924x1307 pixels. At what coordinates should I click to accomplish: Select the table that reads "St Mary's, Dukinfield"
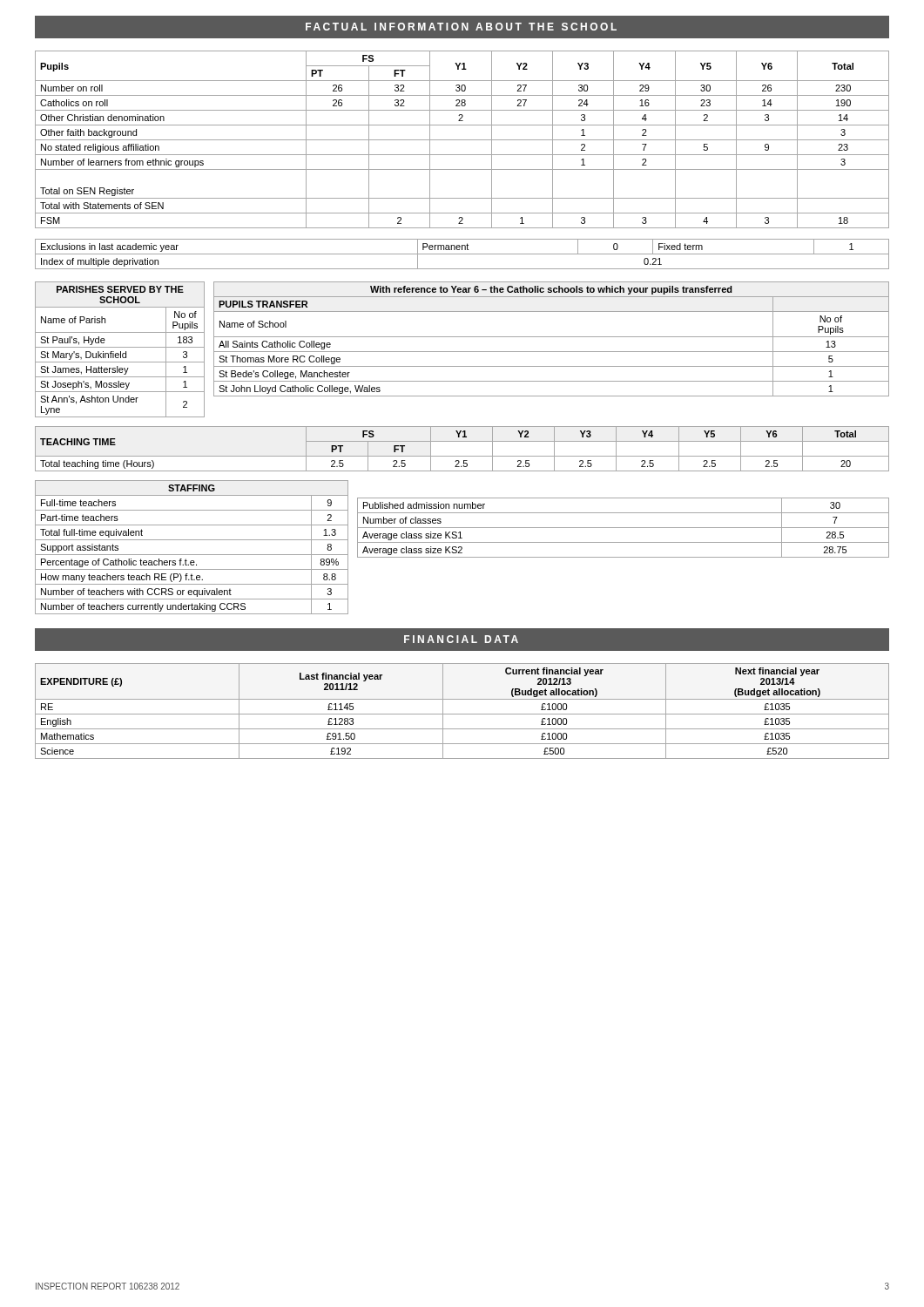click(120, 349)
